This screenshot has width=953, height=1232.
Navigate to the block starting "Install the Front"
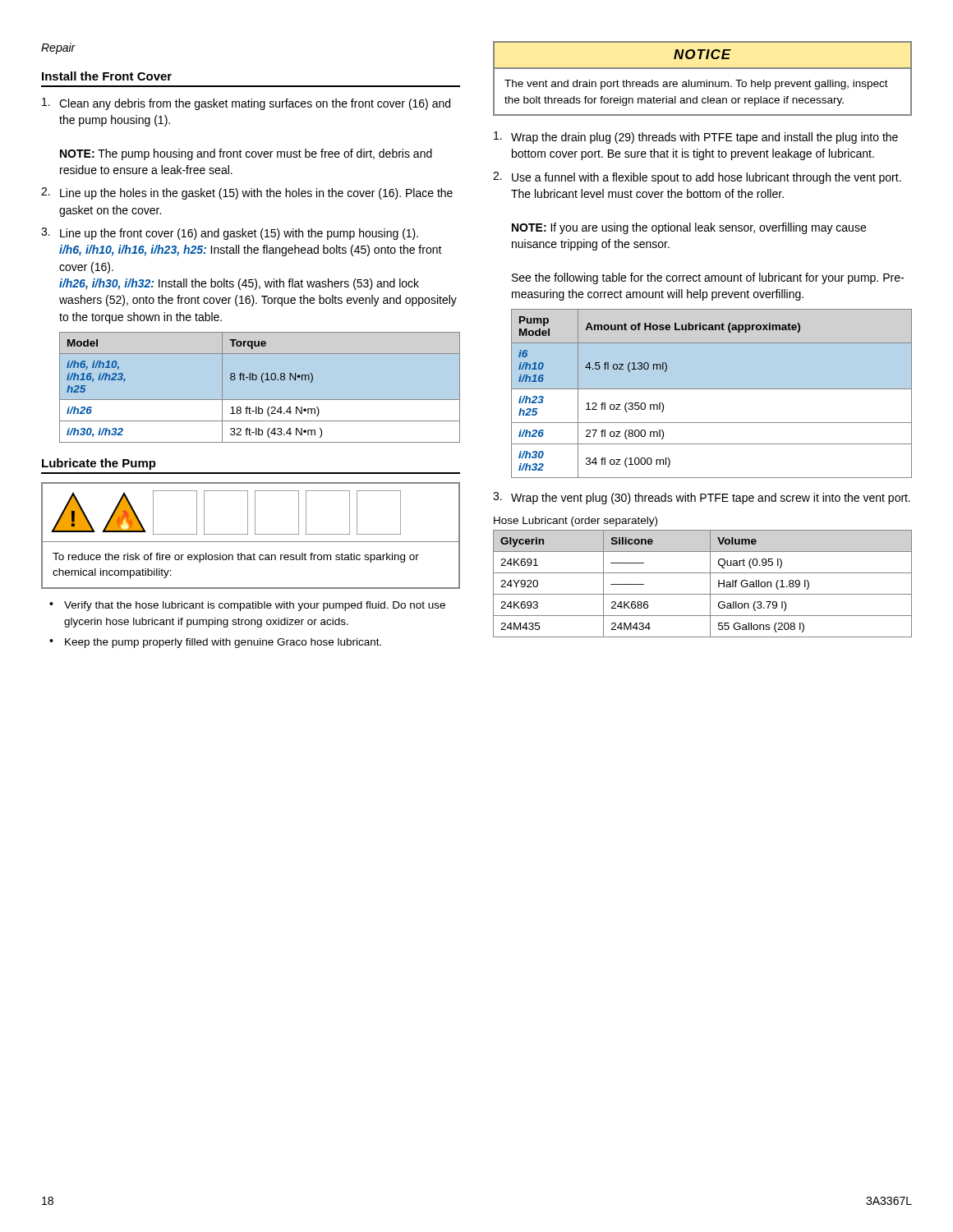(106, 76)
